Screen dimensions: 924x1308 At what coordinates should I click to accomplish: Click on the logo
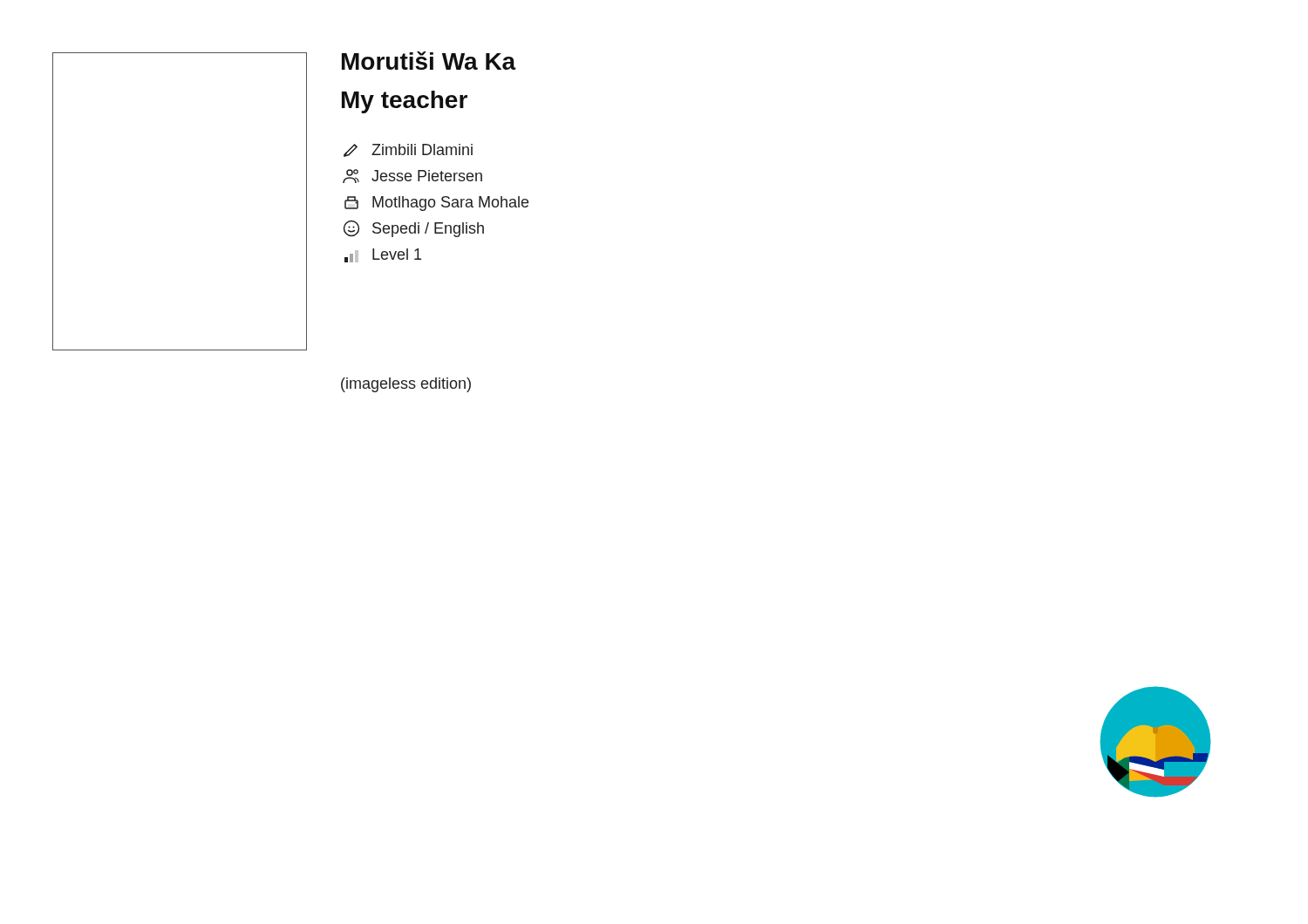pos(1155,744)
